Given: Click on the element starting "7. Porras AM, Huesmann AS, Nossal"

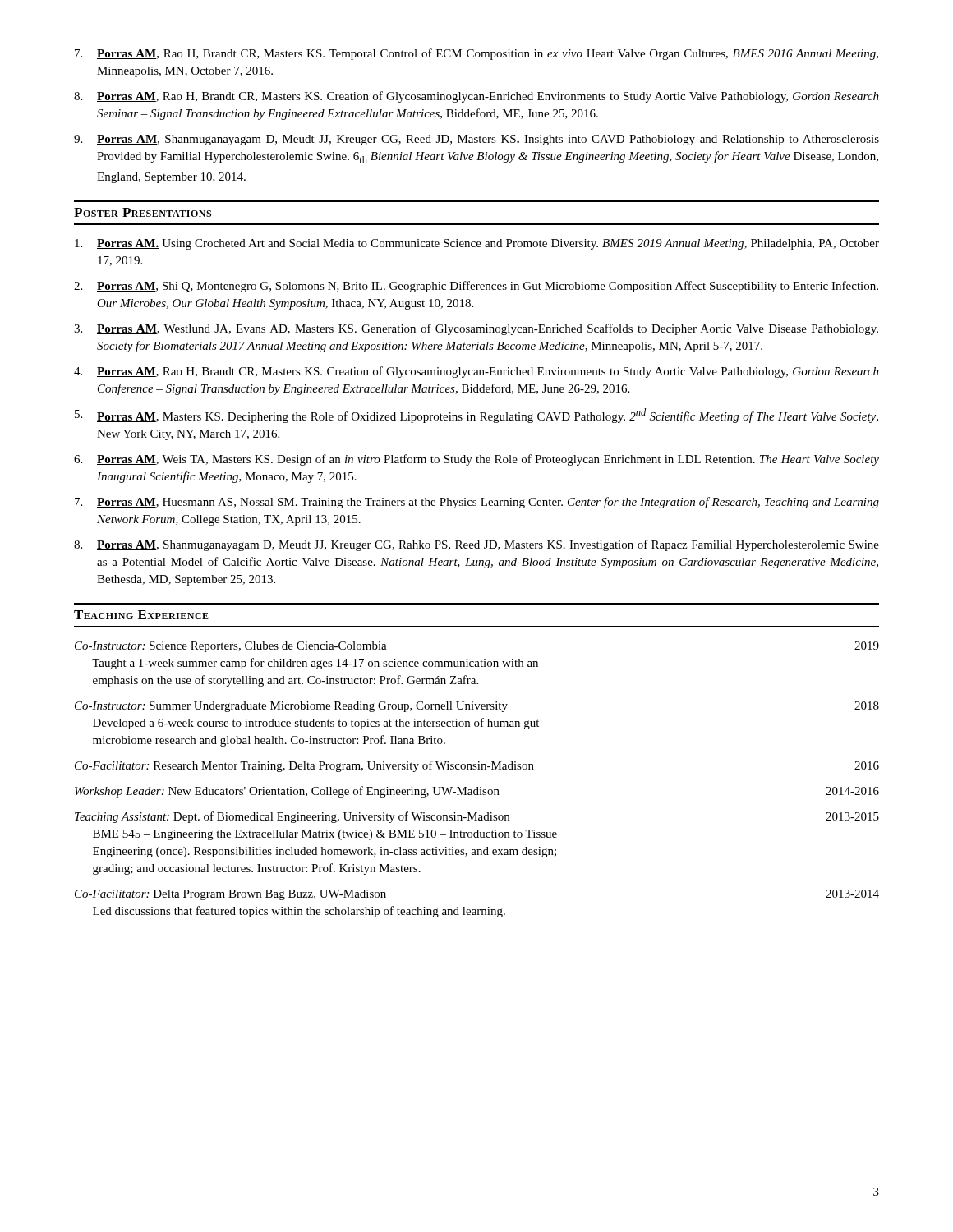Looking at the screenshot, I should click(476, 510).
